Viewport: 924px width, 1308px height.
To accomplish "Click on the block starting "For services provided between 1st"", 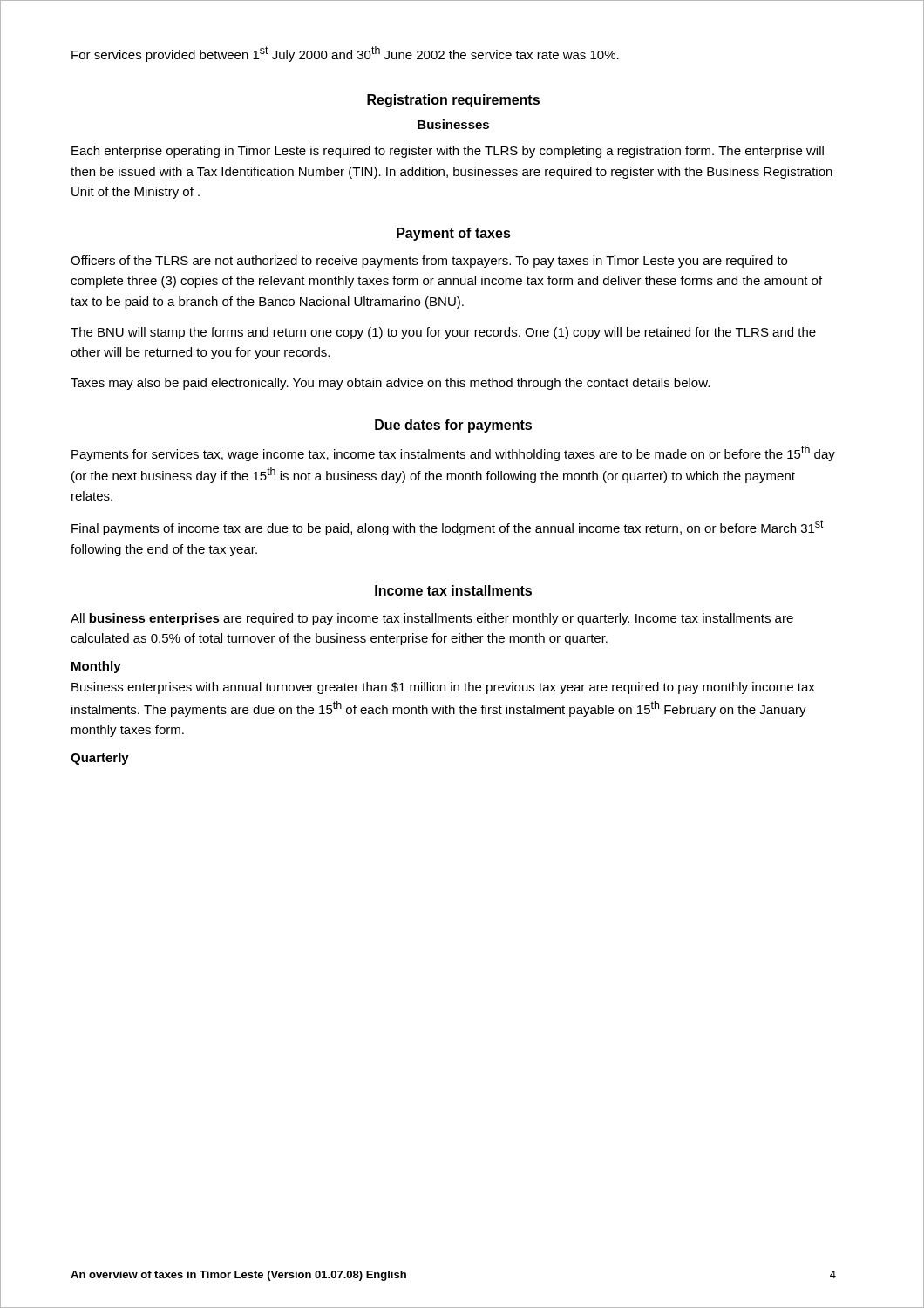I will point(345,53).
